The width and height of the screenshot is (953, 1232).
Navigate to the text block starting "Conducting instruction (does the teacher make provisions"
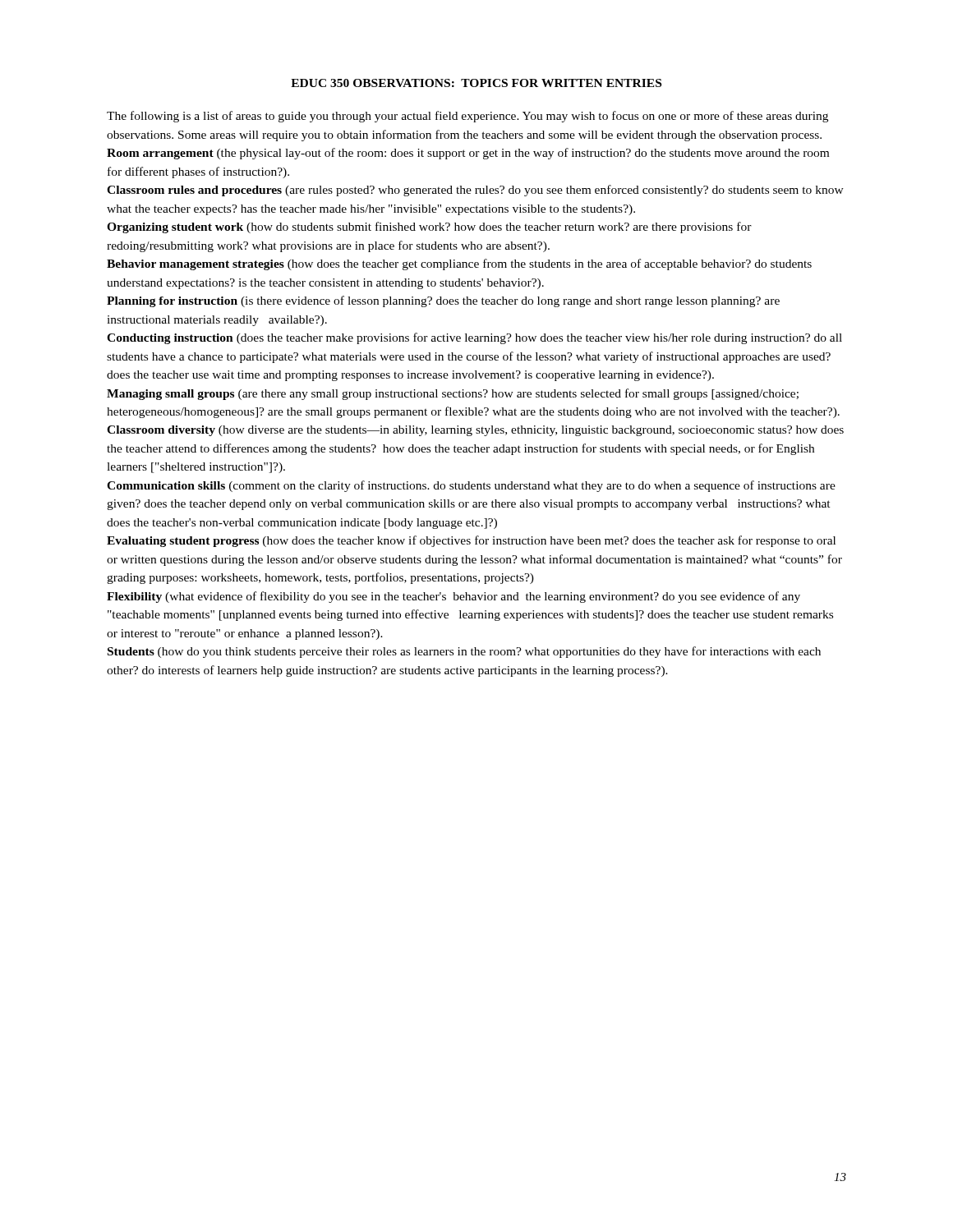pyautogui.click(x=475, y=356)
